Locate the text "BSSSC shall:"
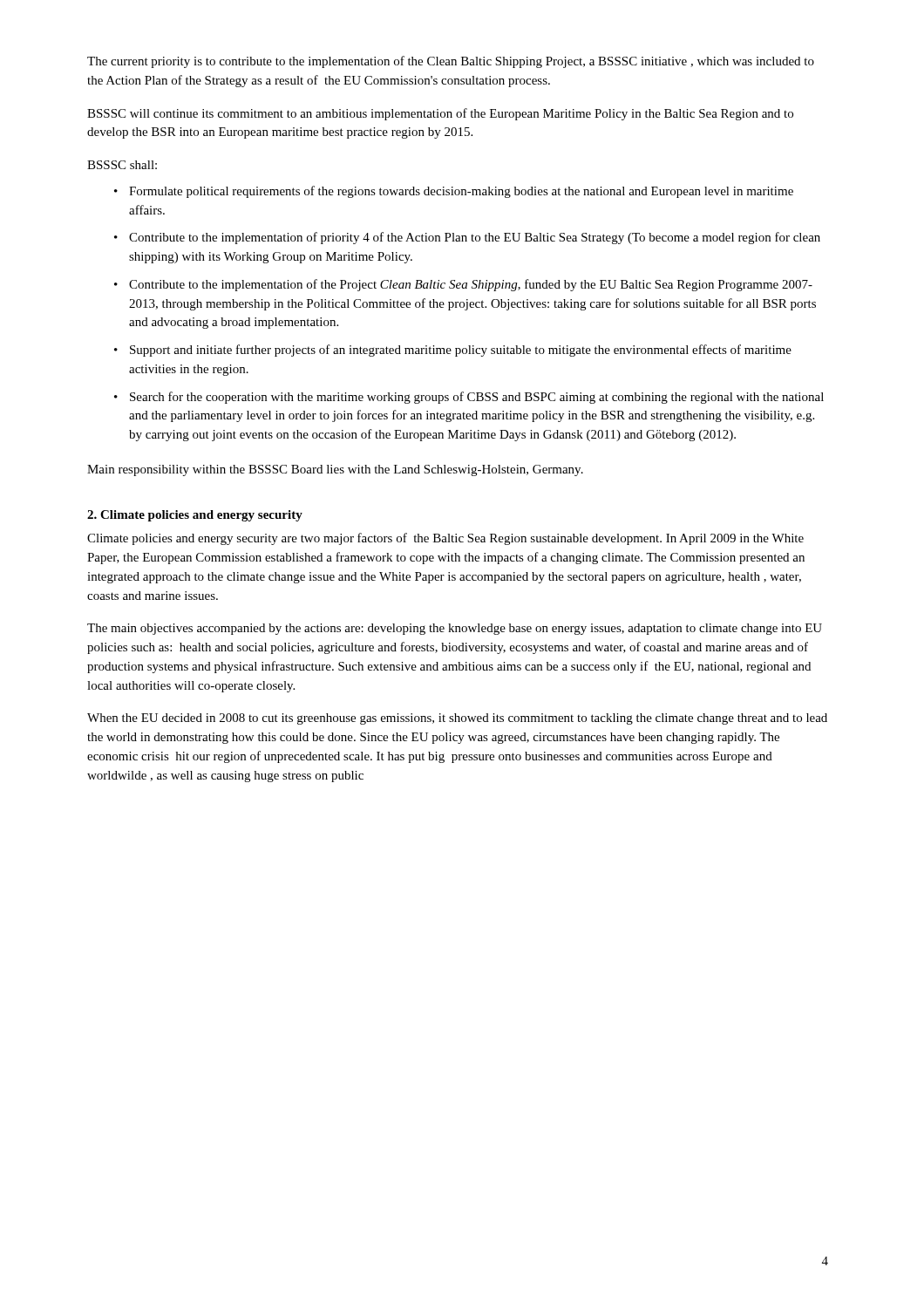This screenshot has height=1308, width=924. point(123,165)
